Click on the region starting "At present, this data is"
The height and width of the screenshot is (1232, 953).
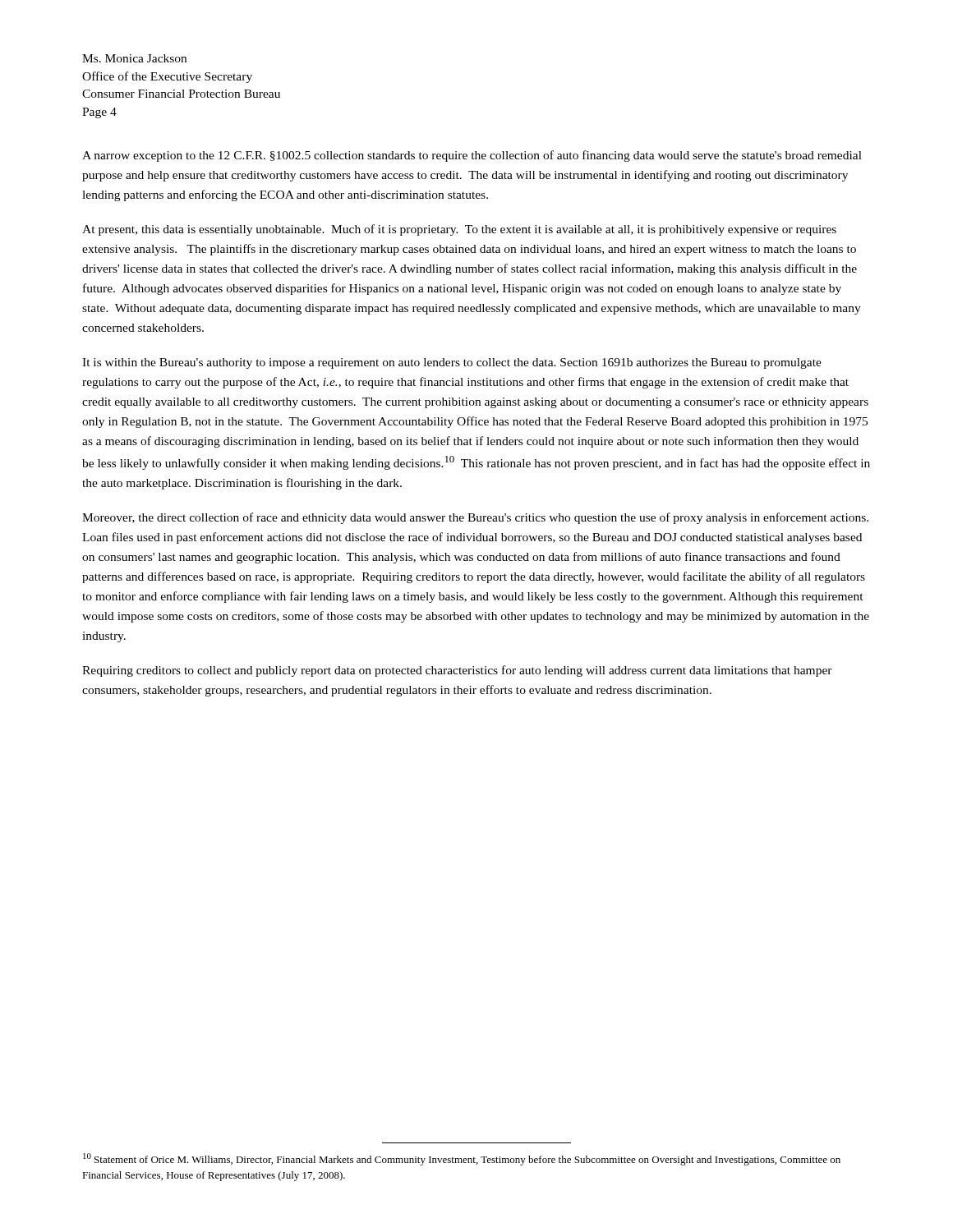point(471,278)
